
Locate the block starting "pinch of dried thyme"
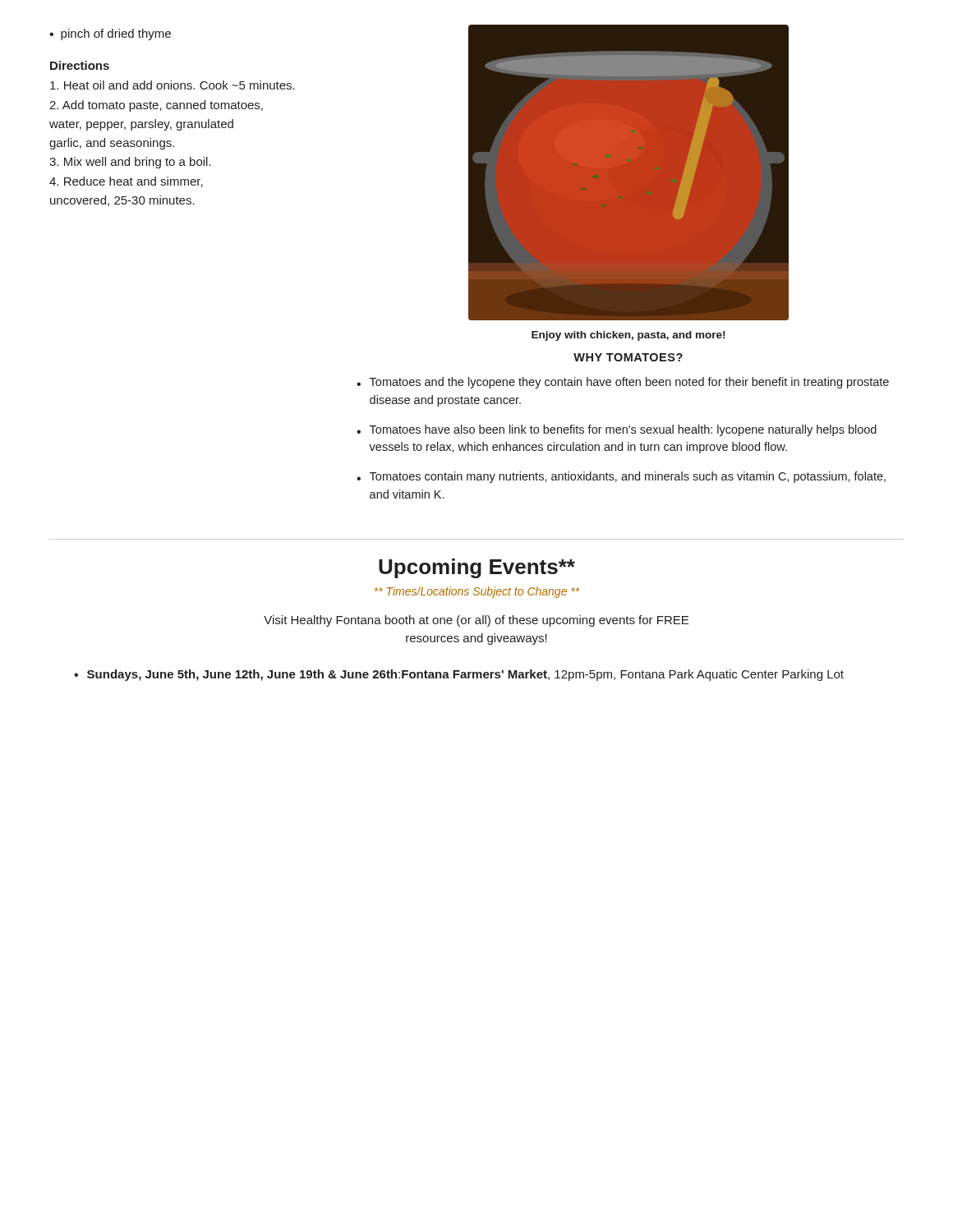pos(116,33)
